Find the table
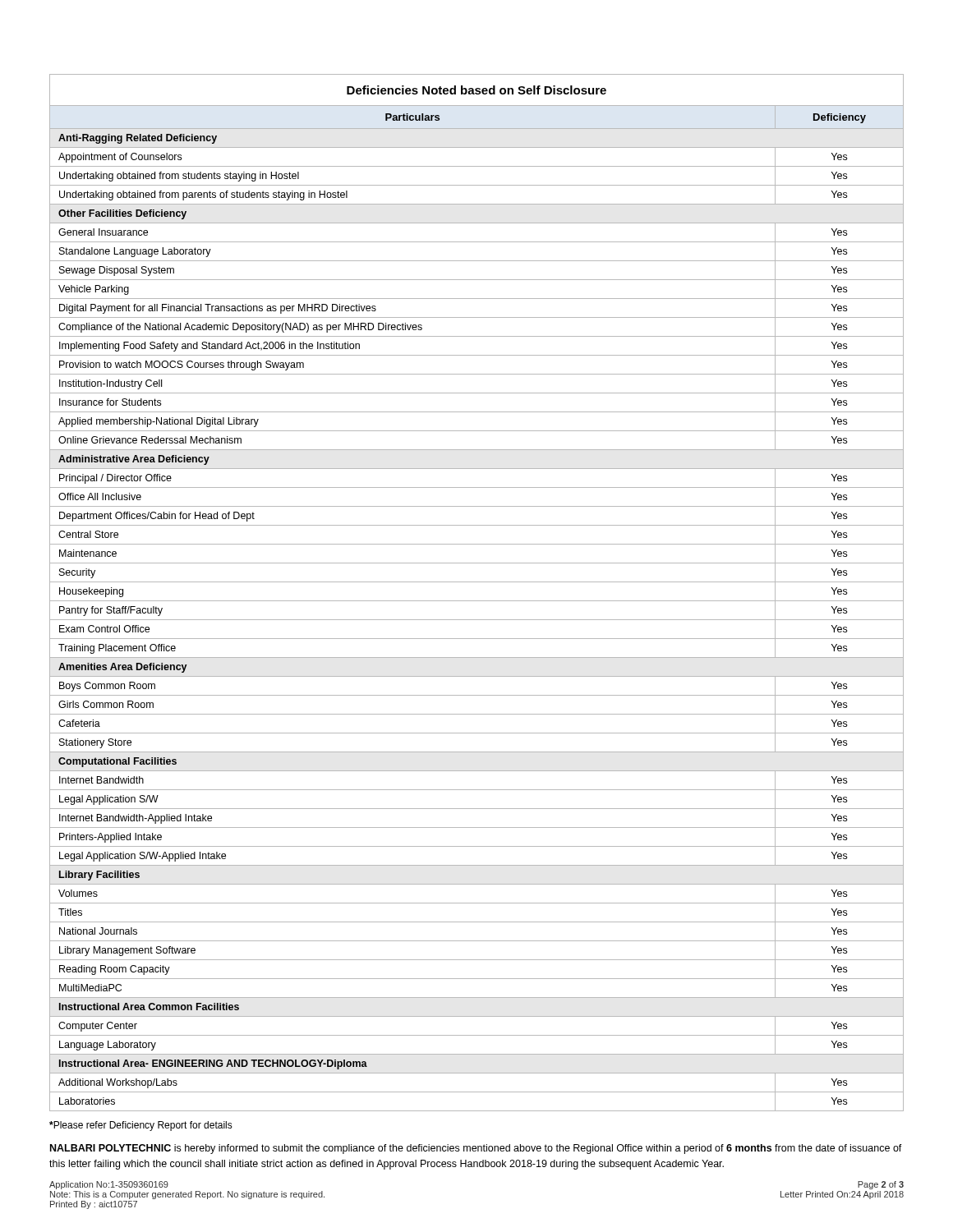Screen dimensions: 1232x953 point(476,593)
